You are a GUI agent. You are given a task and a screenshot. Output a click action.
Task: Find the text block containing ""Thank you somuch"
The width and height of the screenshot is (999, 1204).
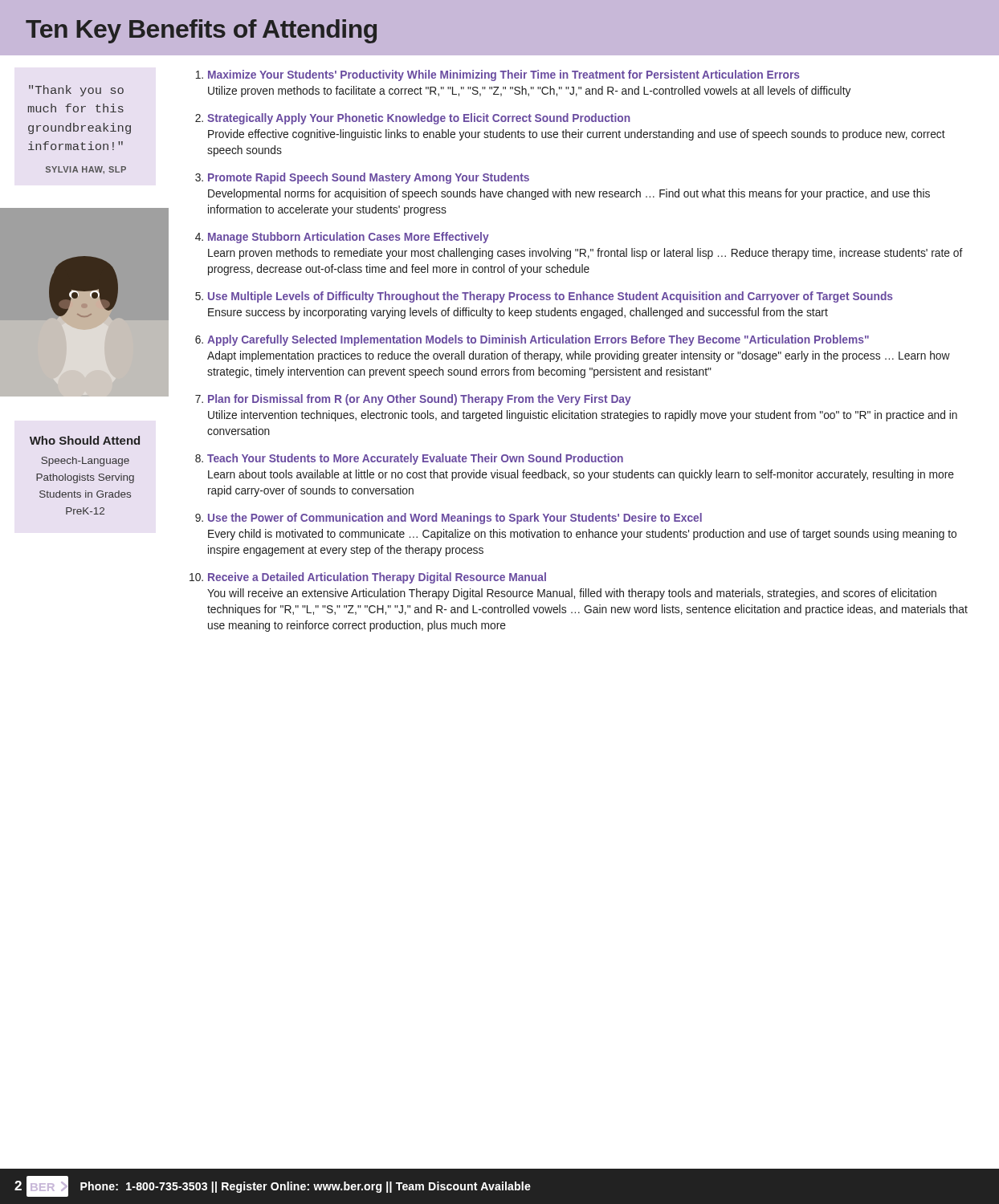coord(86,128)
